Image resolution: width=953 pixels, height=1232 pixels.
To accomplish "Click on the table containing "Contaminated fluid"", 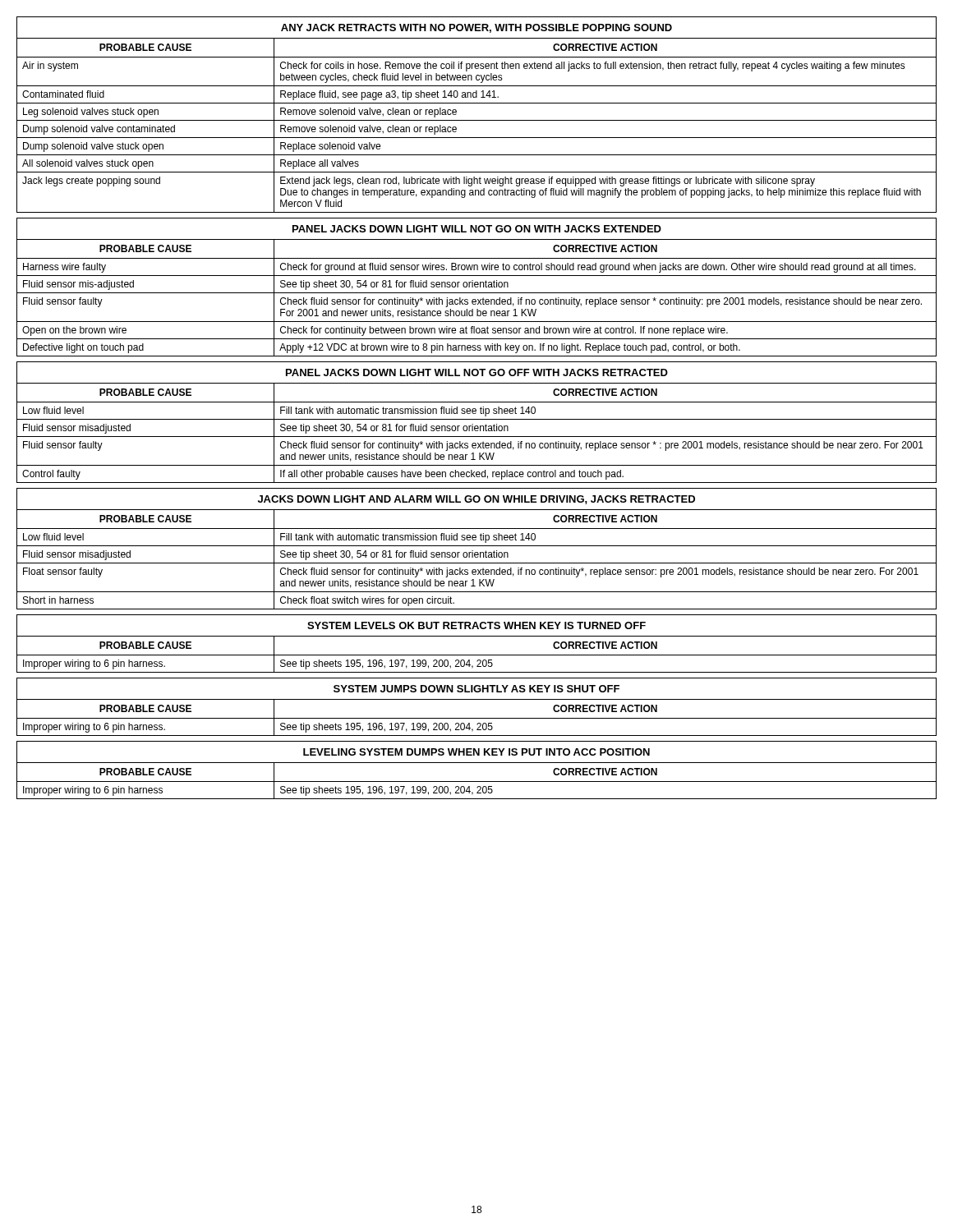I will point(476,115).
